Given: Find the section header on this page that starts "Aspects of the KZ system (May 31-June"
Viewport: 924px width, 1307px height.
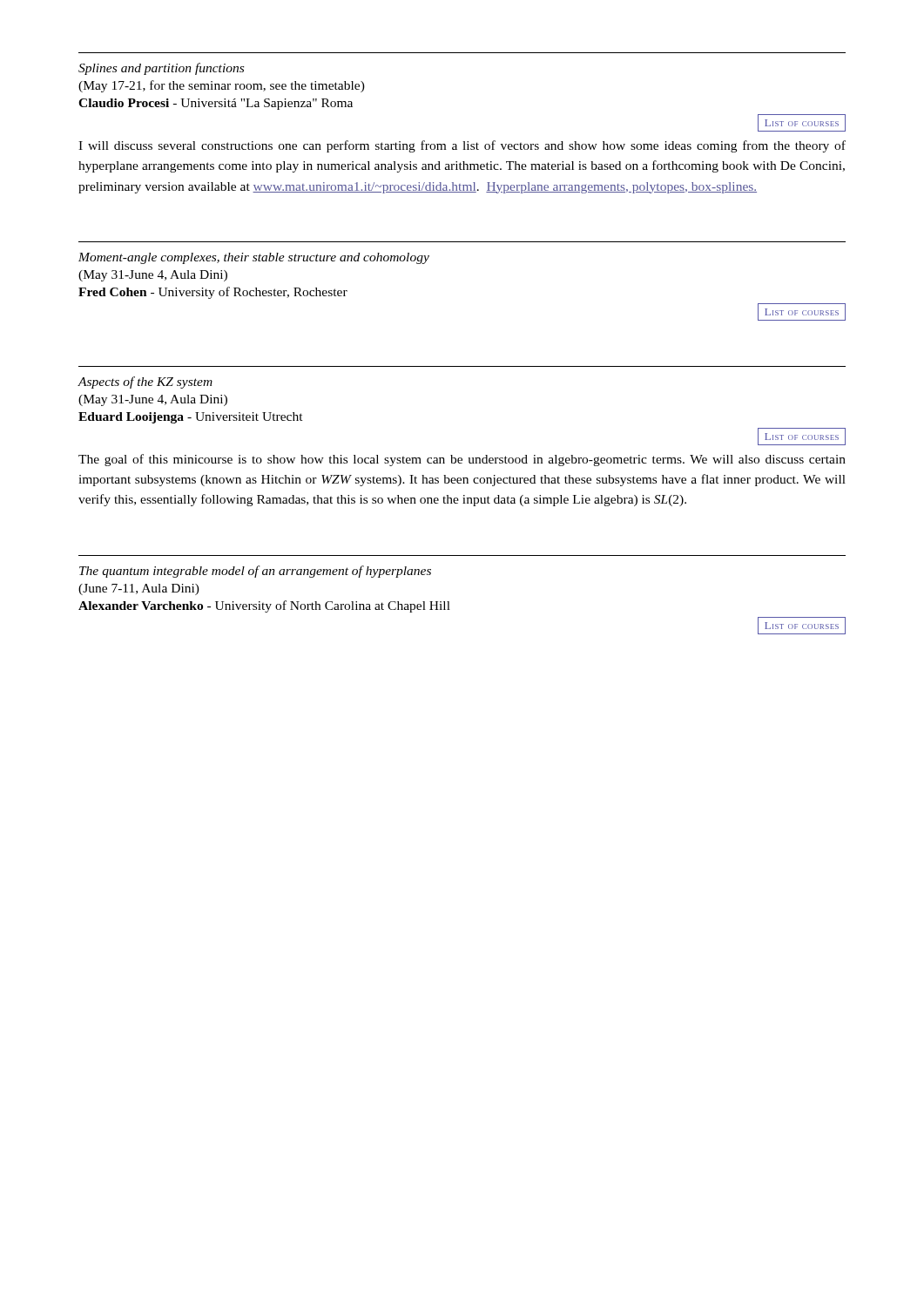Looking at the screenshot, I should (x=145, y=383).
